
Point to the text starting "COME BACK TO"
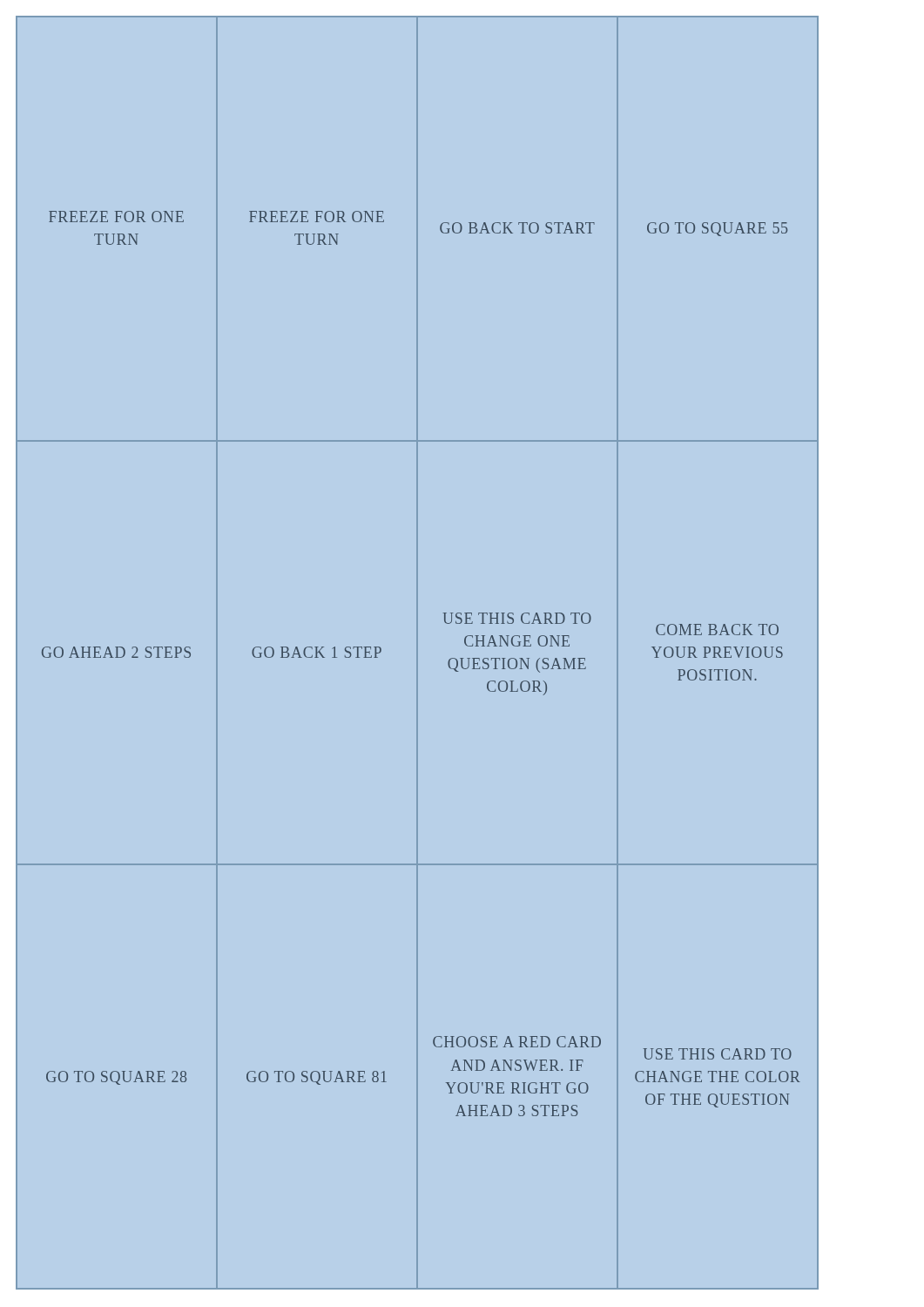pyautogui.click(x=718, y=653)
